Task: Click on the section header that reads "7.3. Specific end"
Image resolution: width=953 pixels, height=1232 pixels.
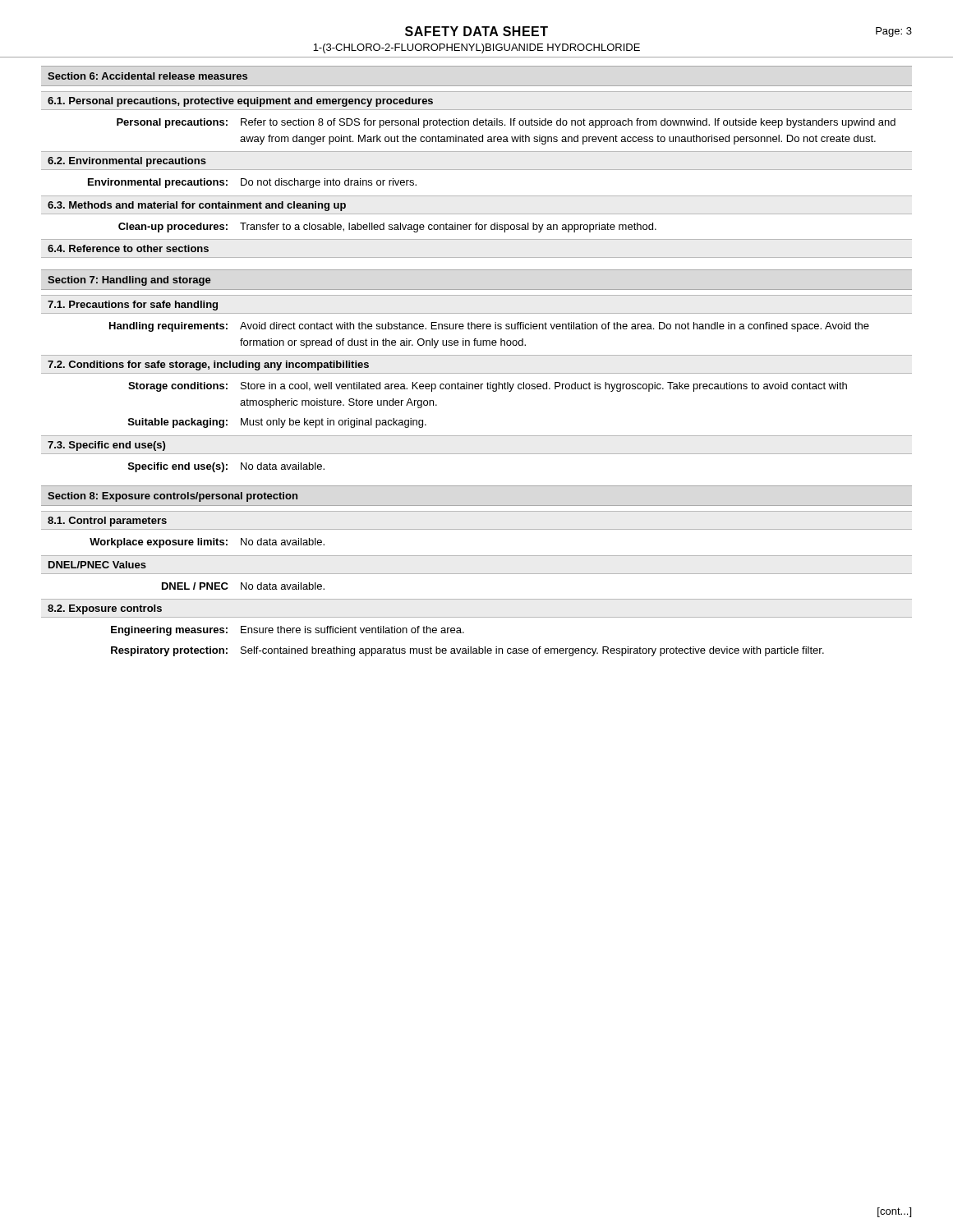Action: [107, 444]
